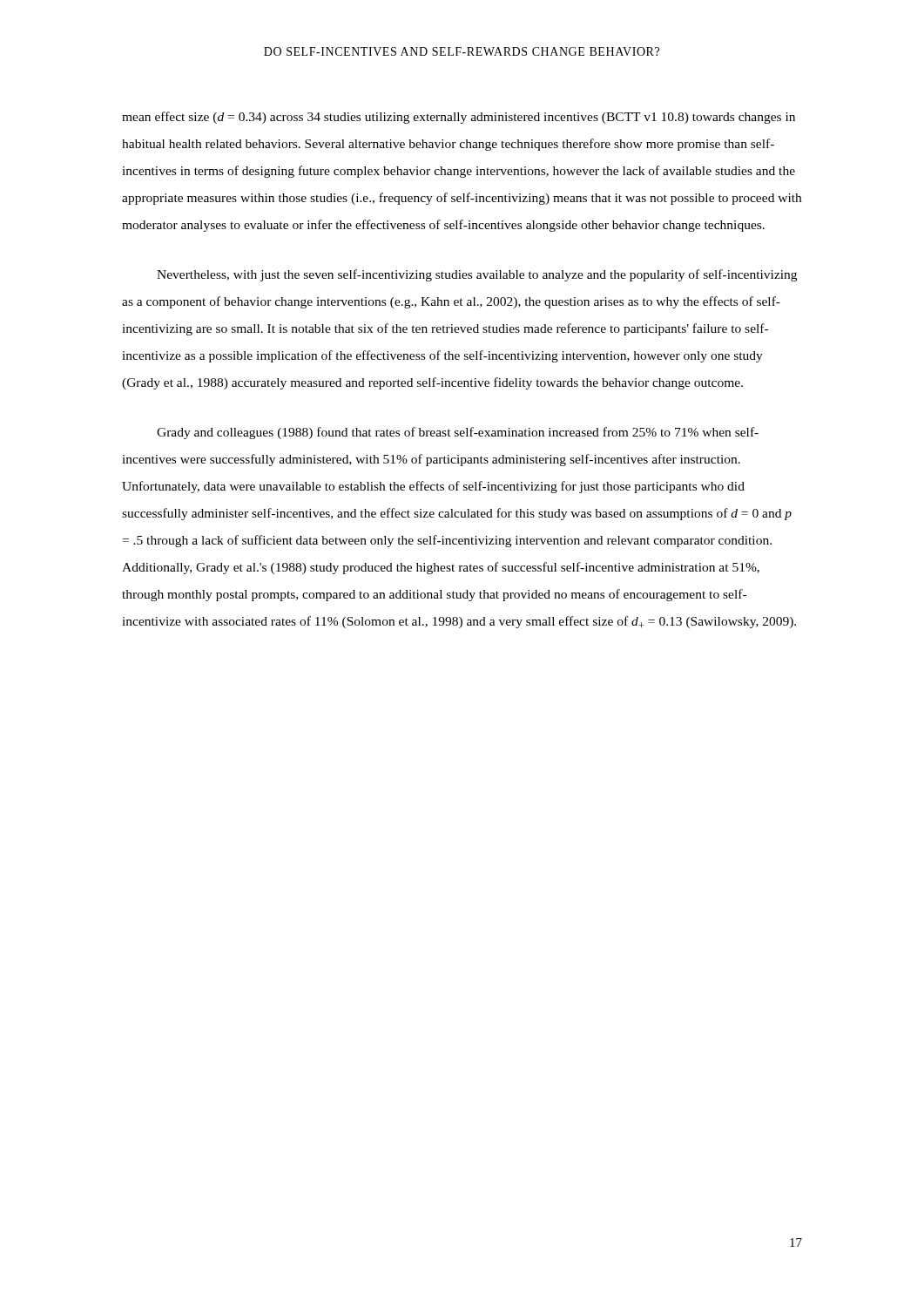This screenshot has width=924, height=1307.
Task: Find the text block that says "Nevertheless, with just the seven self-incentivizing studies available"
Action: [x=460, y=328]
